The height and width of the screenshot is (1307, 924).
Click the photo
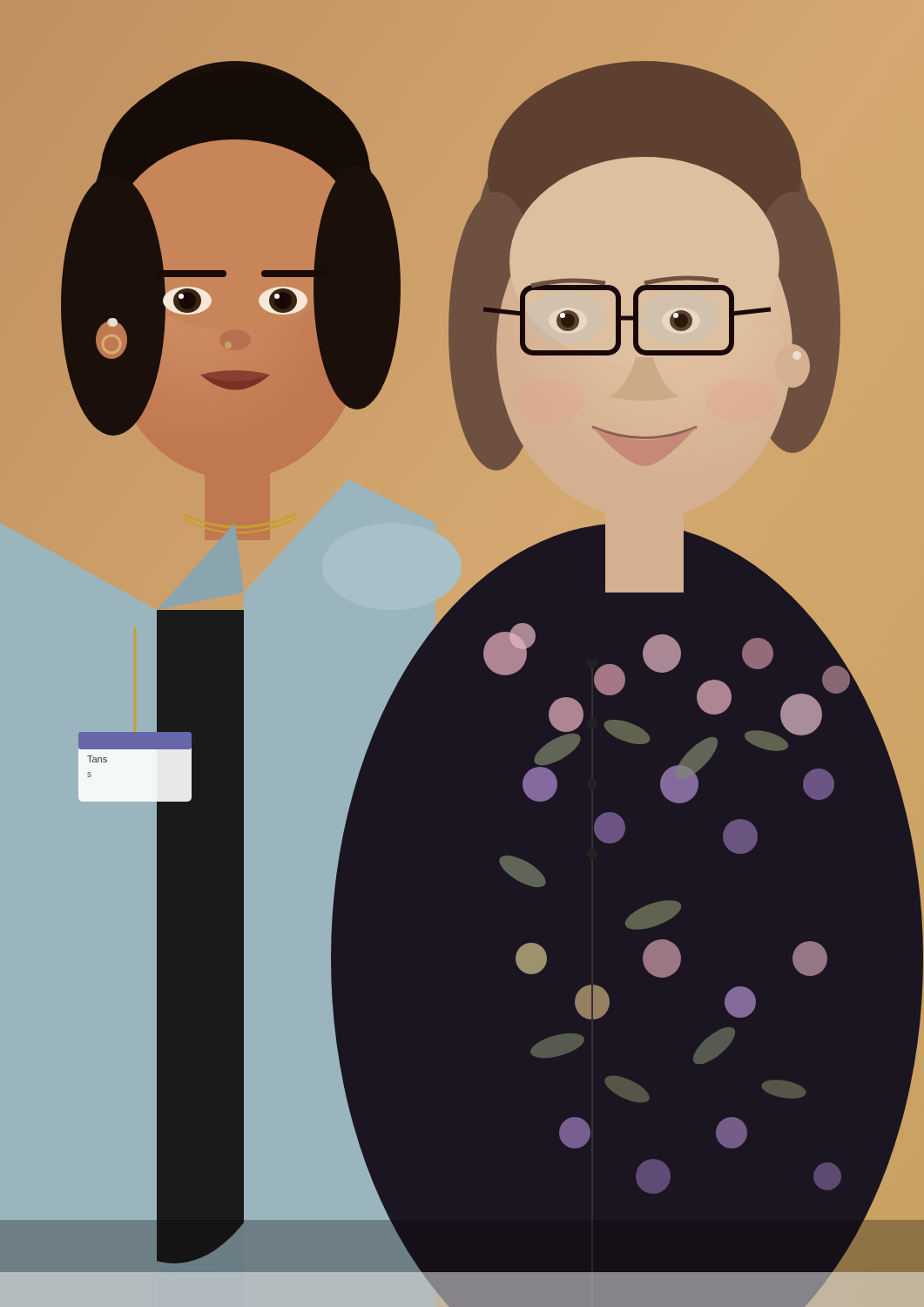pyautogui.click(x=462, y=654)
